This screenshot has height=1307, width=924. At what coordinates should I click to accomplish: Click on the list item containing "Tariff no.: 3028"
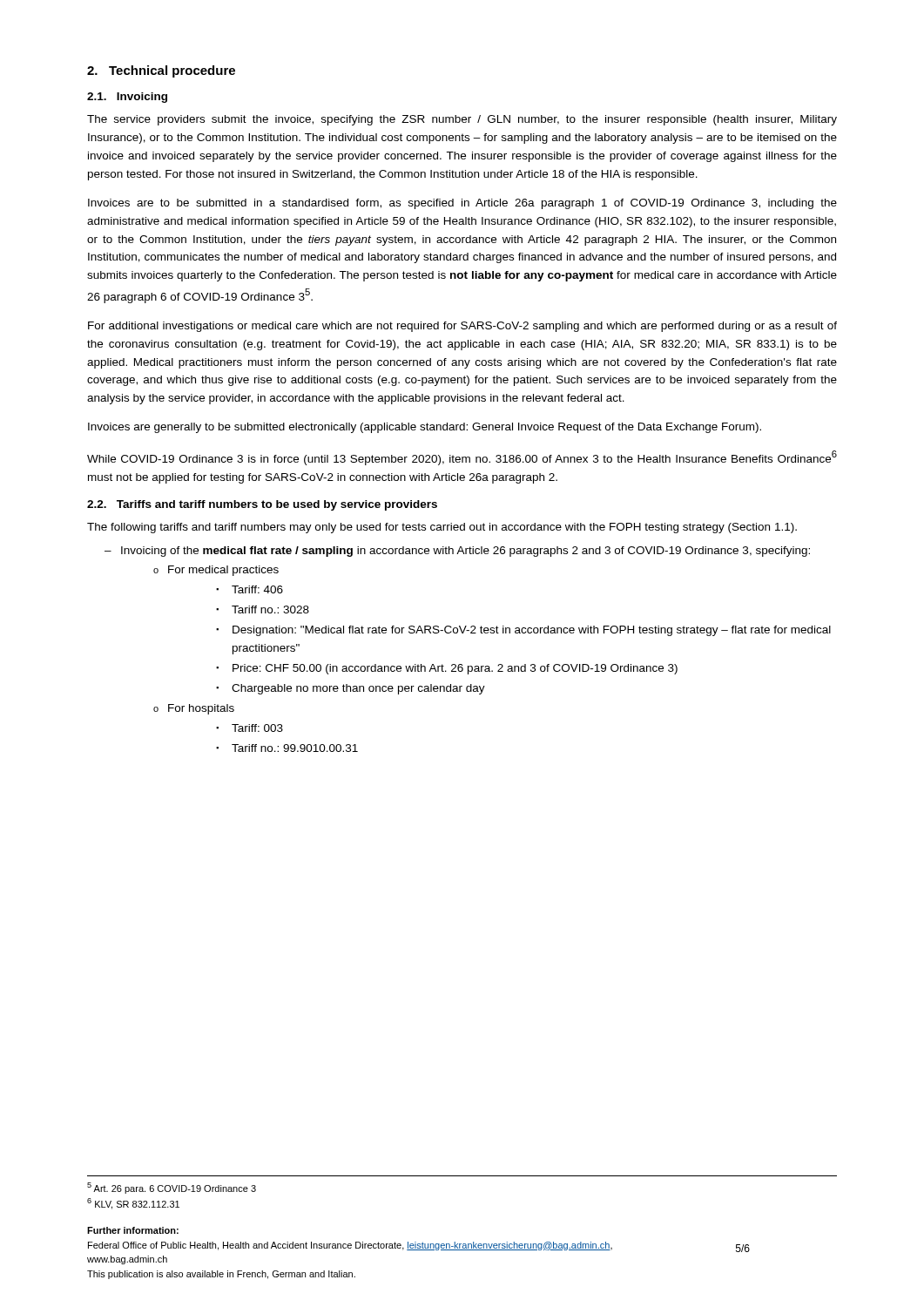[x=270, y=610]
